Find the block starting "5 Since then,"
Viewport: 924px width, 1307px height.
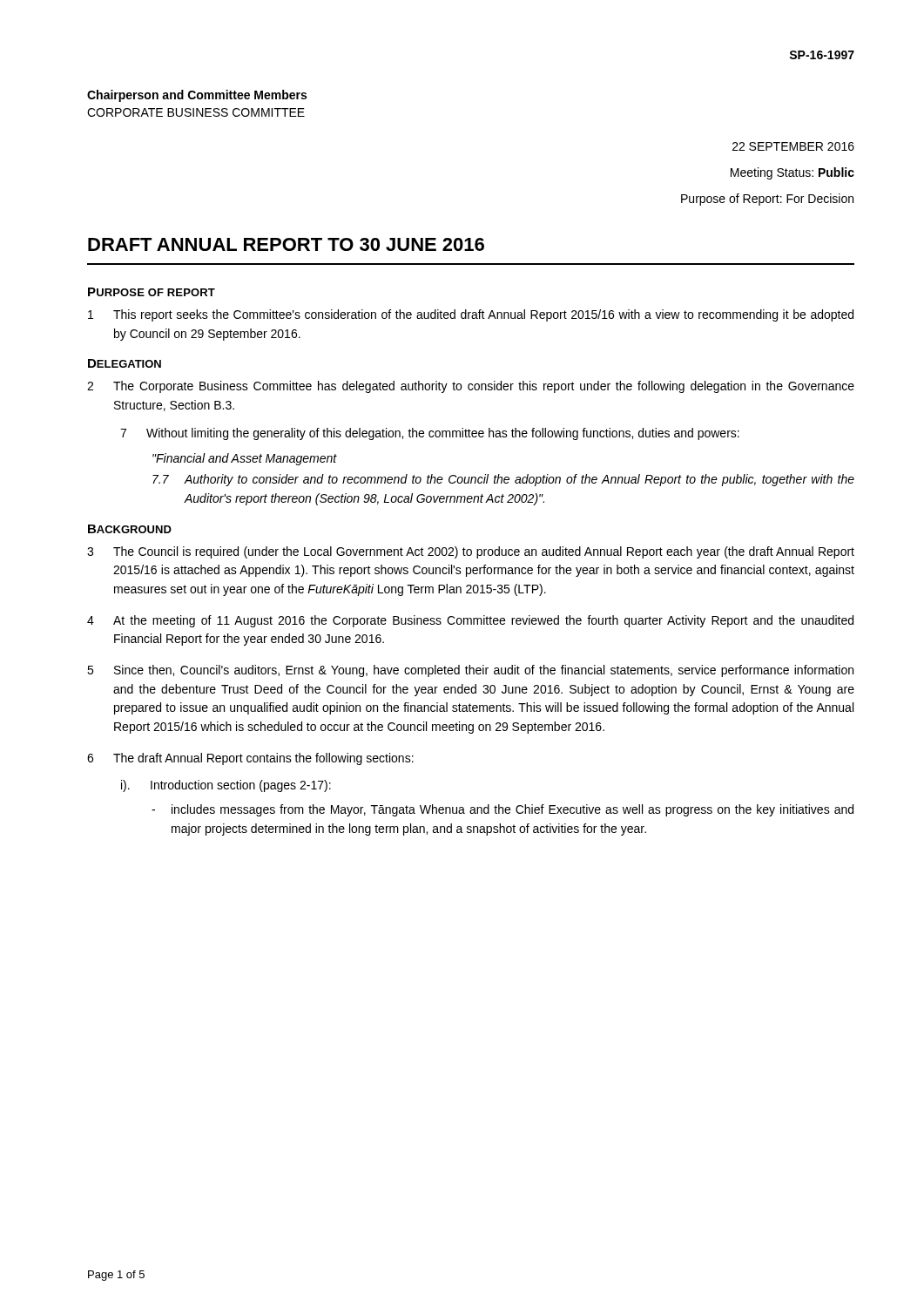point(471,699)
